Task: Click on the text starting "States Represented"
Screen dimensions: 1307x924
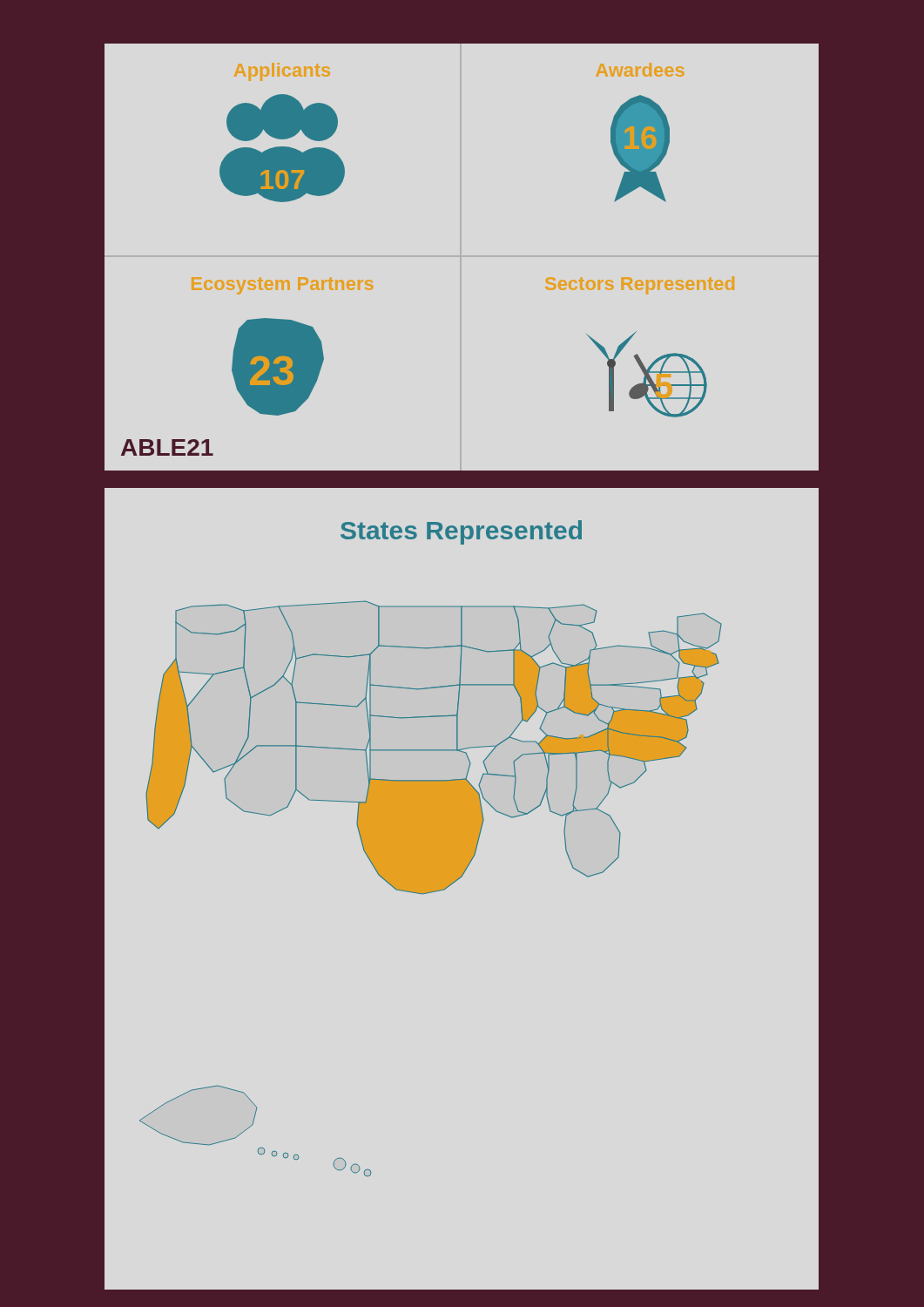Action: coord(462,530)
